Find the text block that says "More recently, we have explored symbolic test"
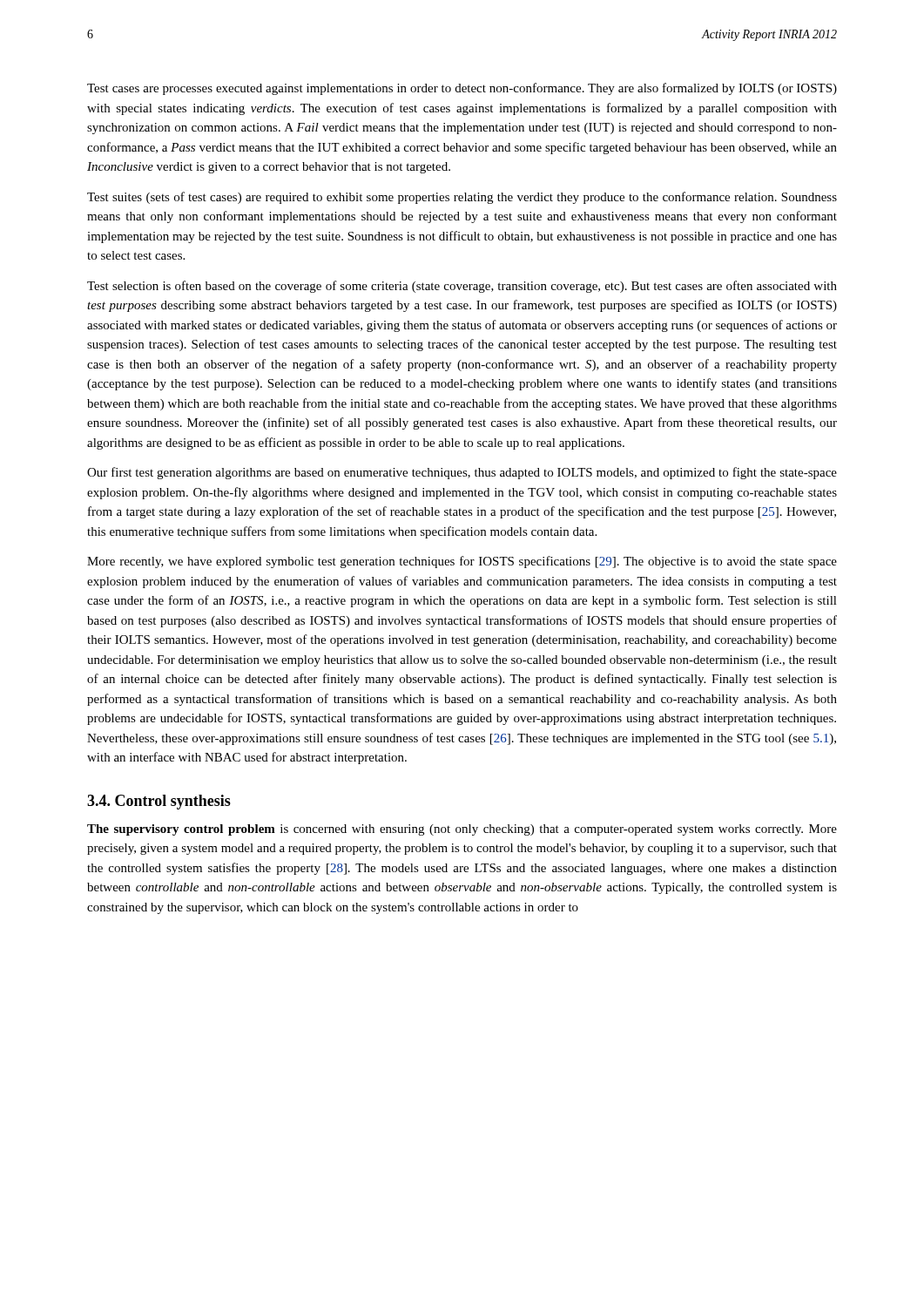924x1307 pixels. click(462, 659)
